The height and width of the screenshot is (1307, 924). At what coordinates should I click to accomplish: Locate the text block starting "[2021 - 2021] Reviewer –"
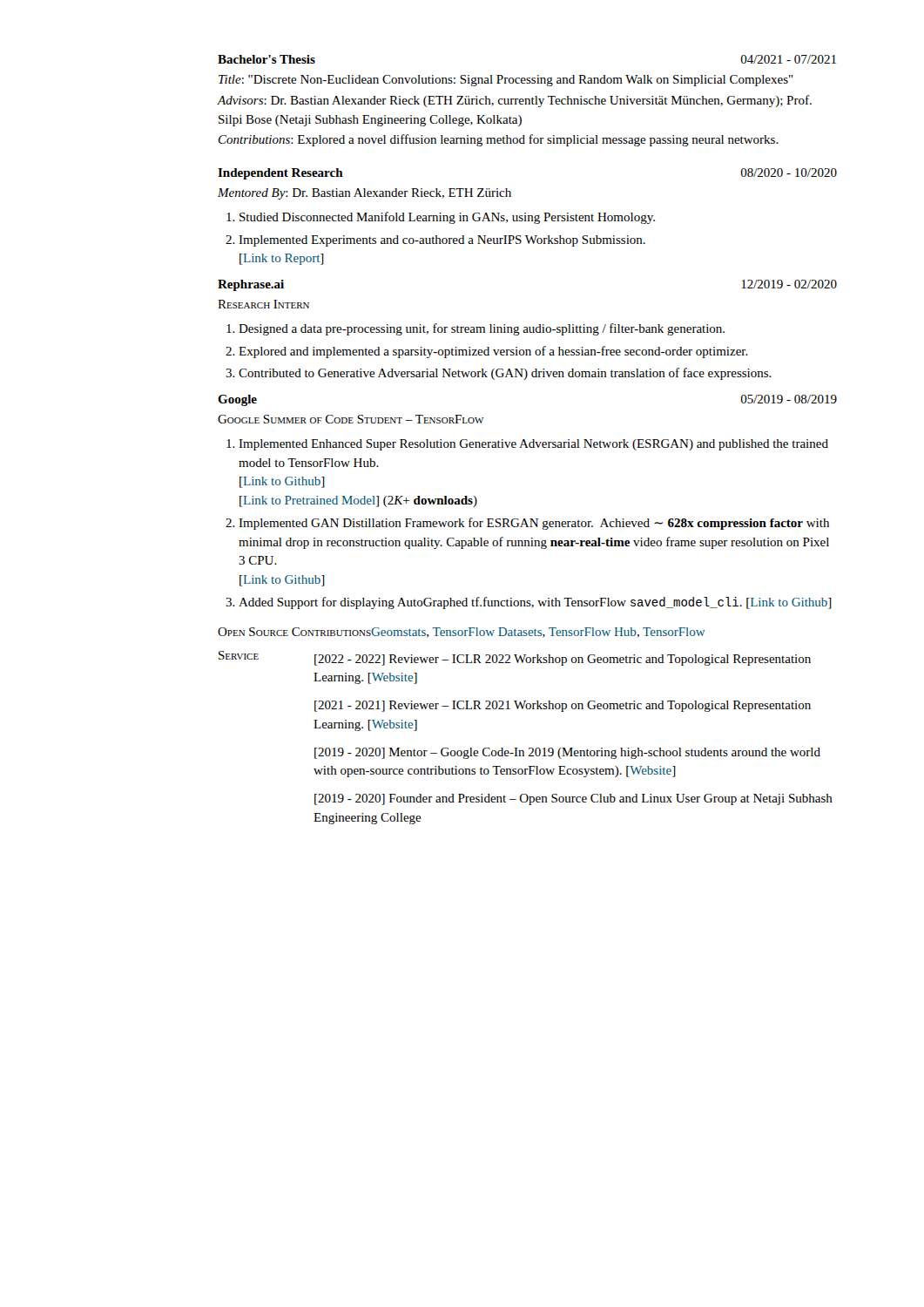pyautogui.click(x=562, y=714)
